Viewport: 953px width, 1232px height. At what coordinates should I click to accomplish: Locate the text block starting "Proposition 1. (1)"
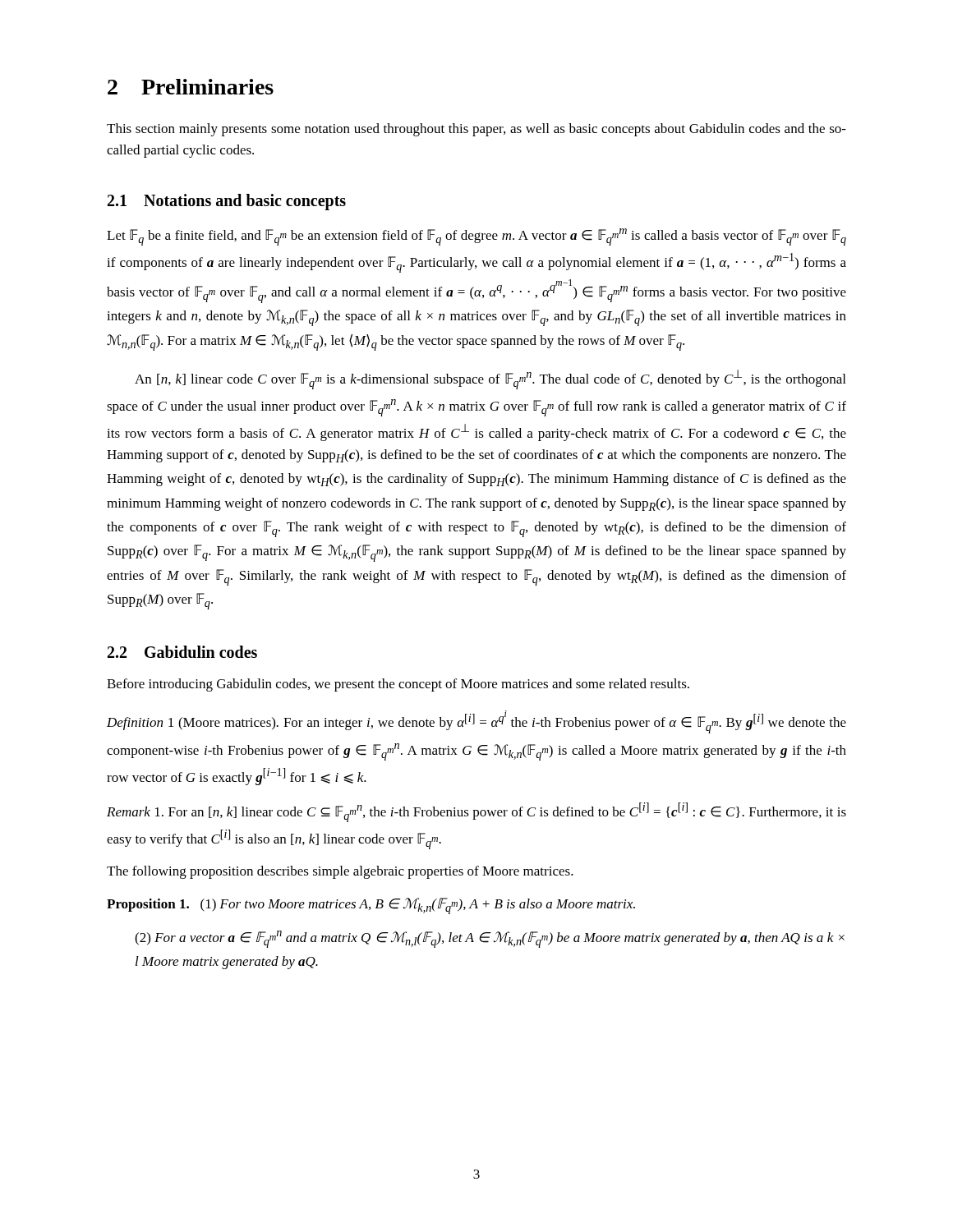point(476,933)
